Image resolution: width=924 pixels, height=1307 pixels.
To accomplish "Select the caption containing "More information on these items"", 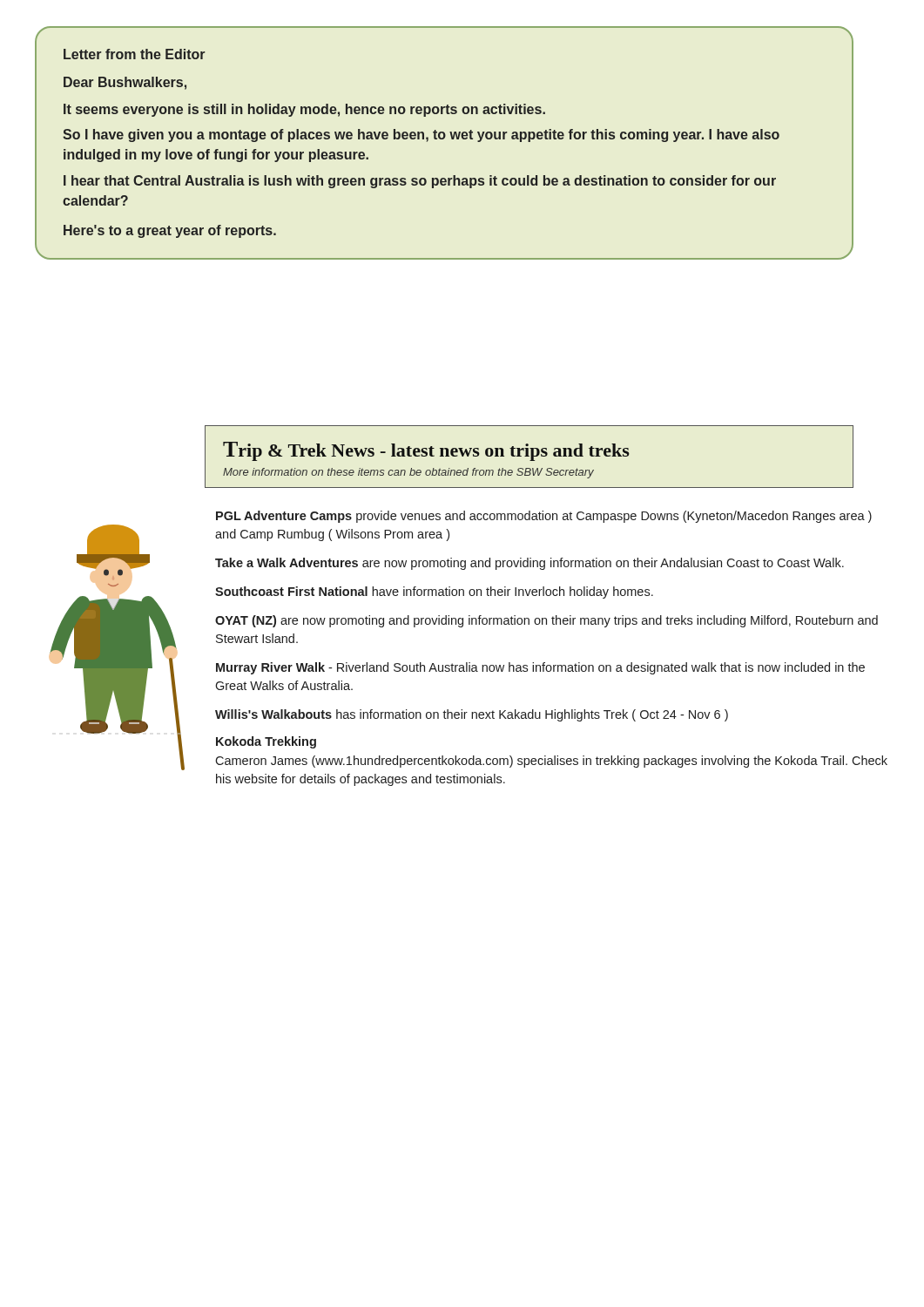I will [408, 472].
